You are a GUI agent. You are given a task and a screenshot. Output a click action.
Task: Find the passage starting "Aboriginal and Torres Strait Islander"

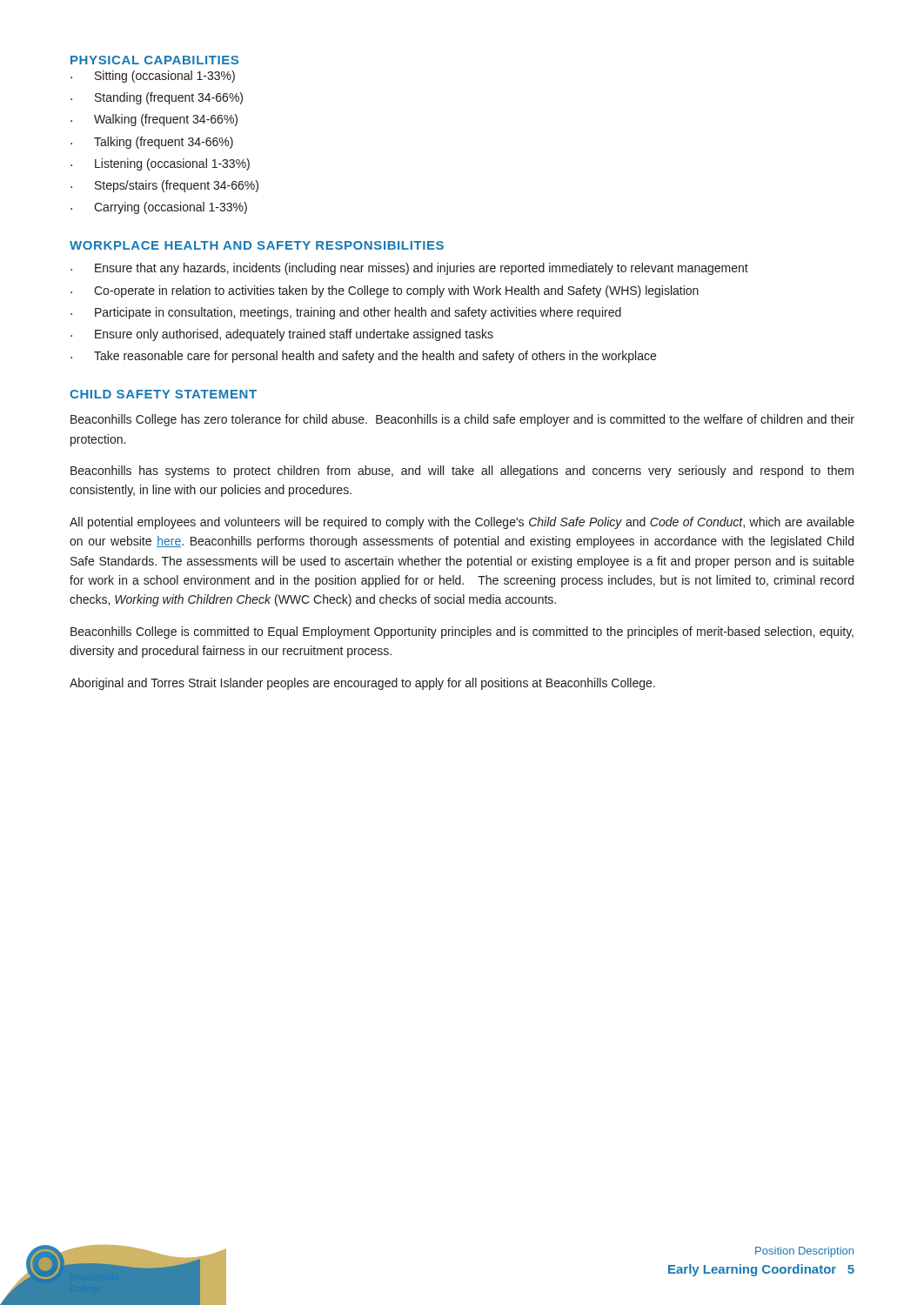[x=363, y=683]
